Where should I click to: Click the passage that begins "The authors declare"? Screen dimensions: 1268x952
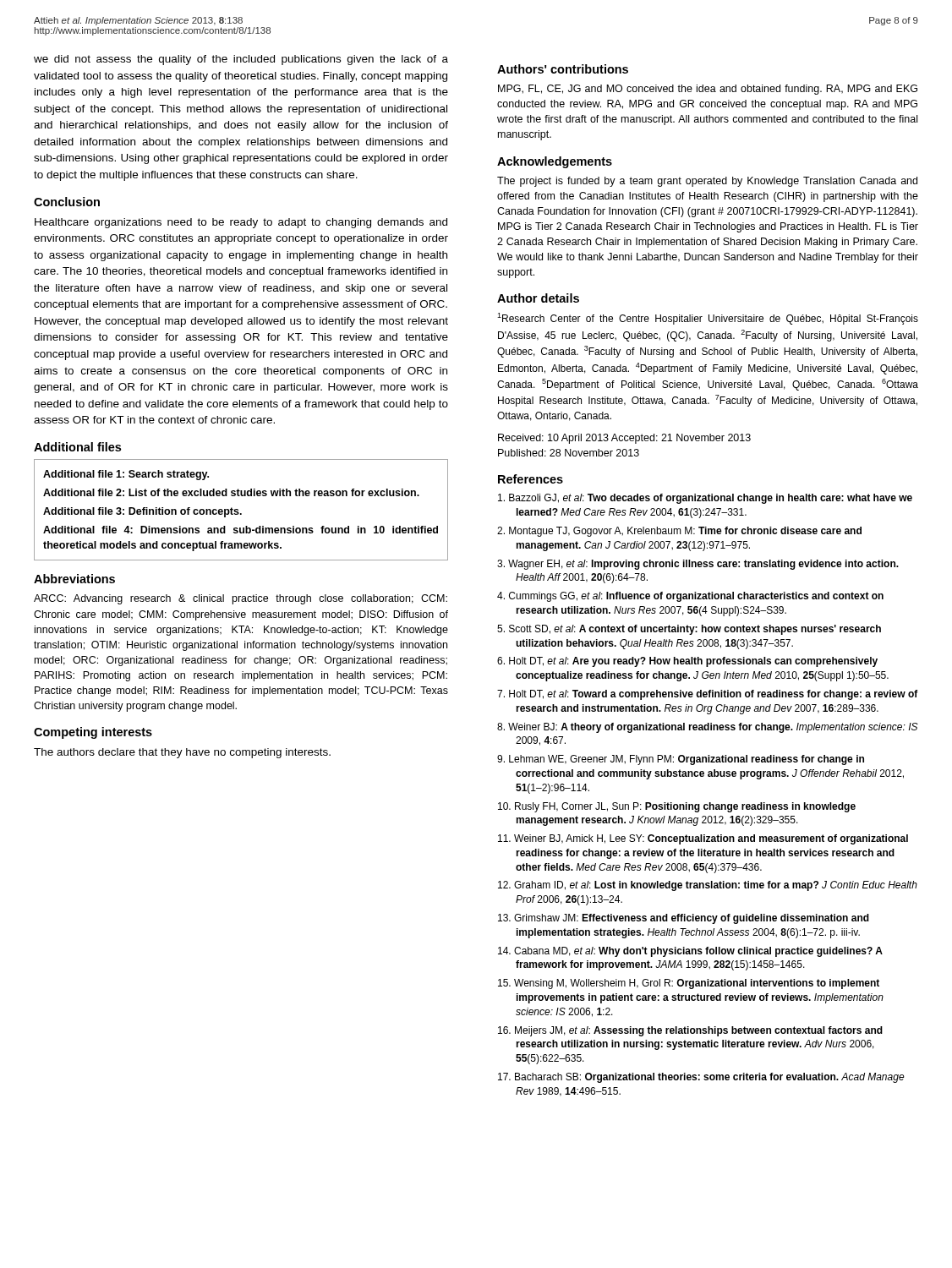[x=241, y=753]
